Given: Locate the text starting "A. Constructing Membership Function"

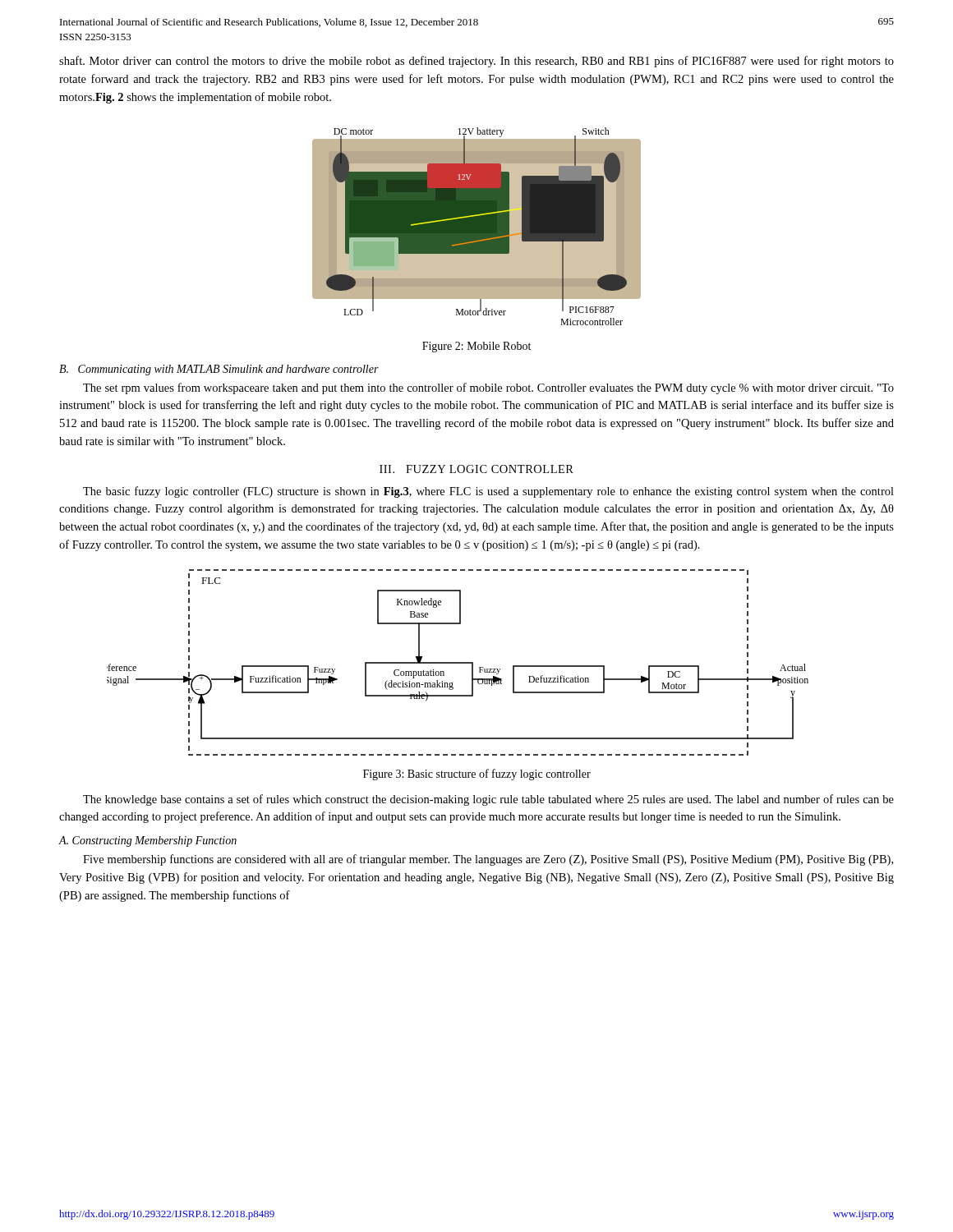Looking at the screenshot, I should 148,841.
